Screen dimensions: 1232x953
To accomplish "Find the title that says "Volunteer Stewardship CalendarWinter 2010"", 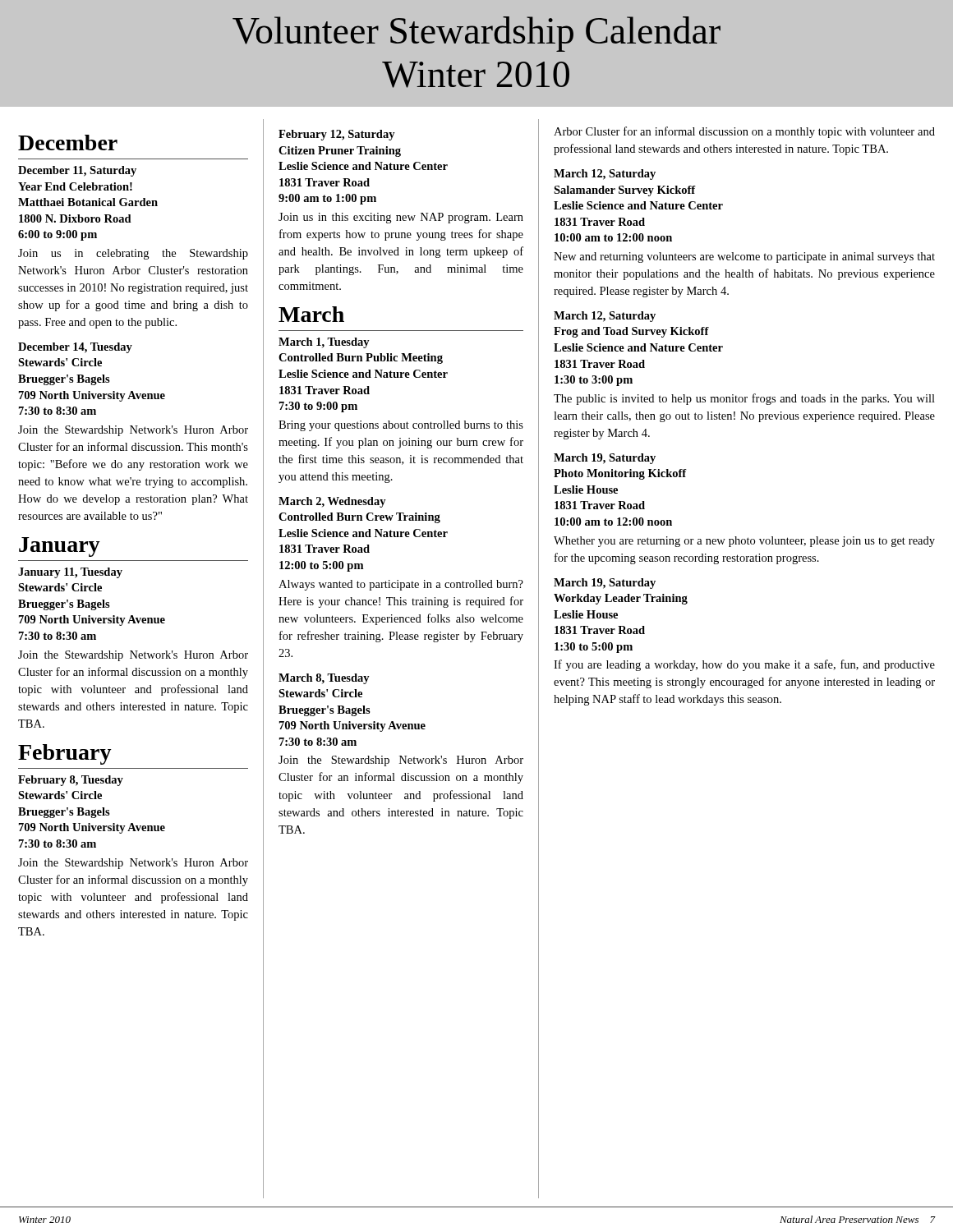I will coord(476,53).
